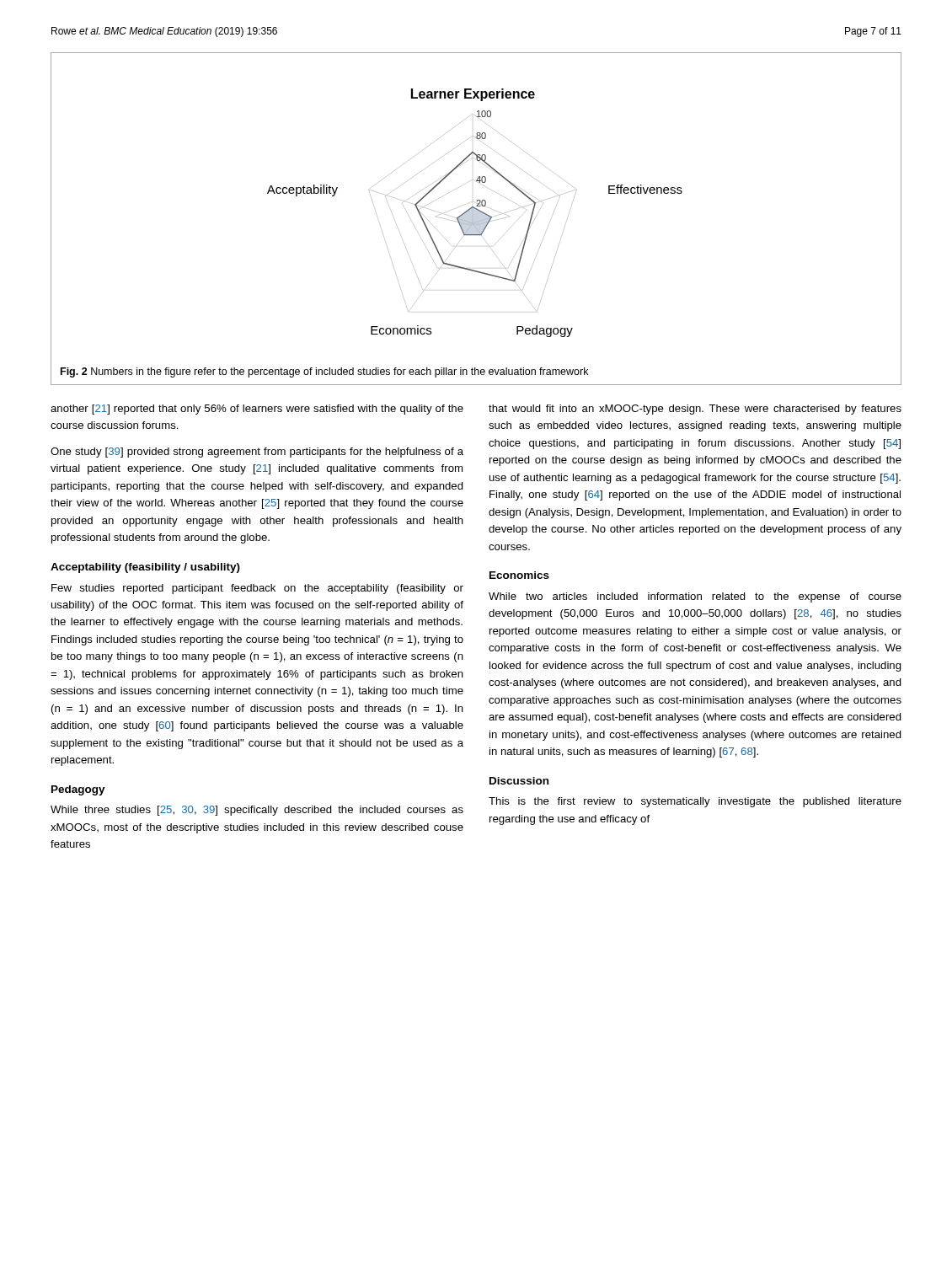Click the passage that begins "that would fit"
This screenshot has width=952, height=1264.
point(695,477)
